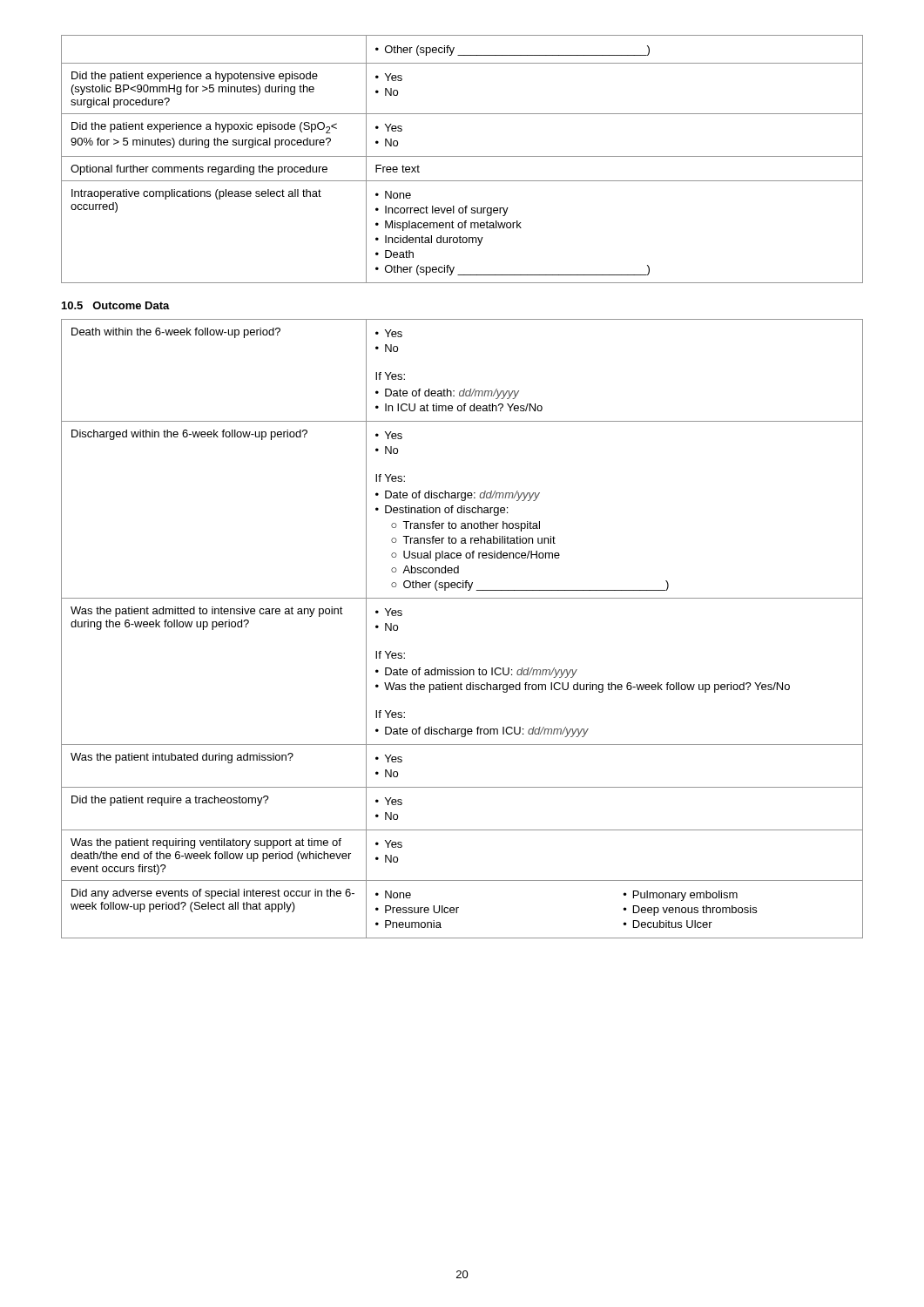Navigate to the block starting "10.5 Outcome Data"
This screenshot has width=924, height=1307.
[115, 305]
